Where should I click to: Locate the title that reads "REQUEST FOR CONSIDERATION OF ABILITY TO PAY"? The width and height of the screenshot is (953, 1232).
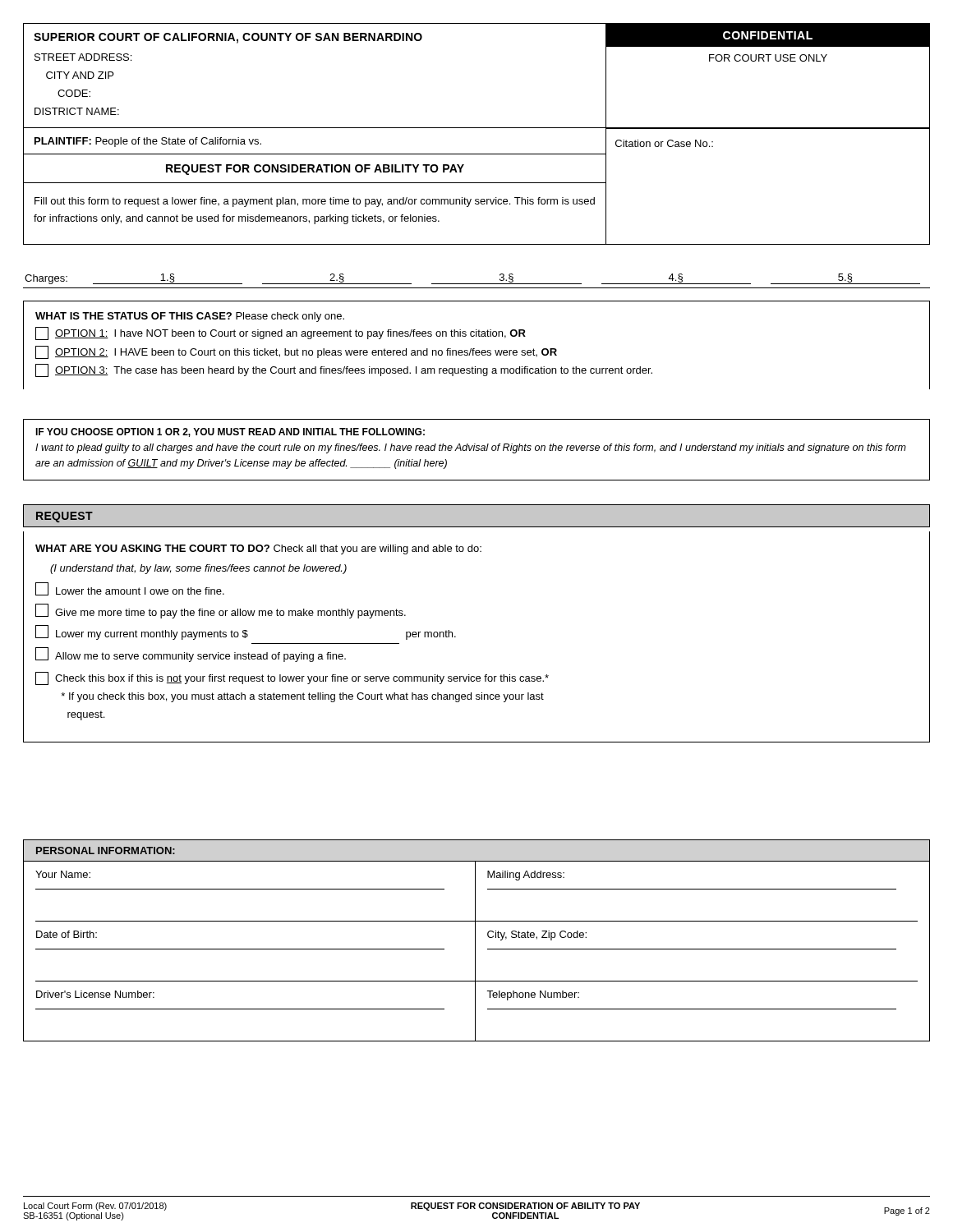click(315, 168)
